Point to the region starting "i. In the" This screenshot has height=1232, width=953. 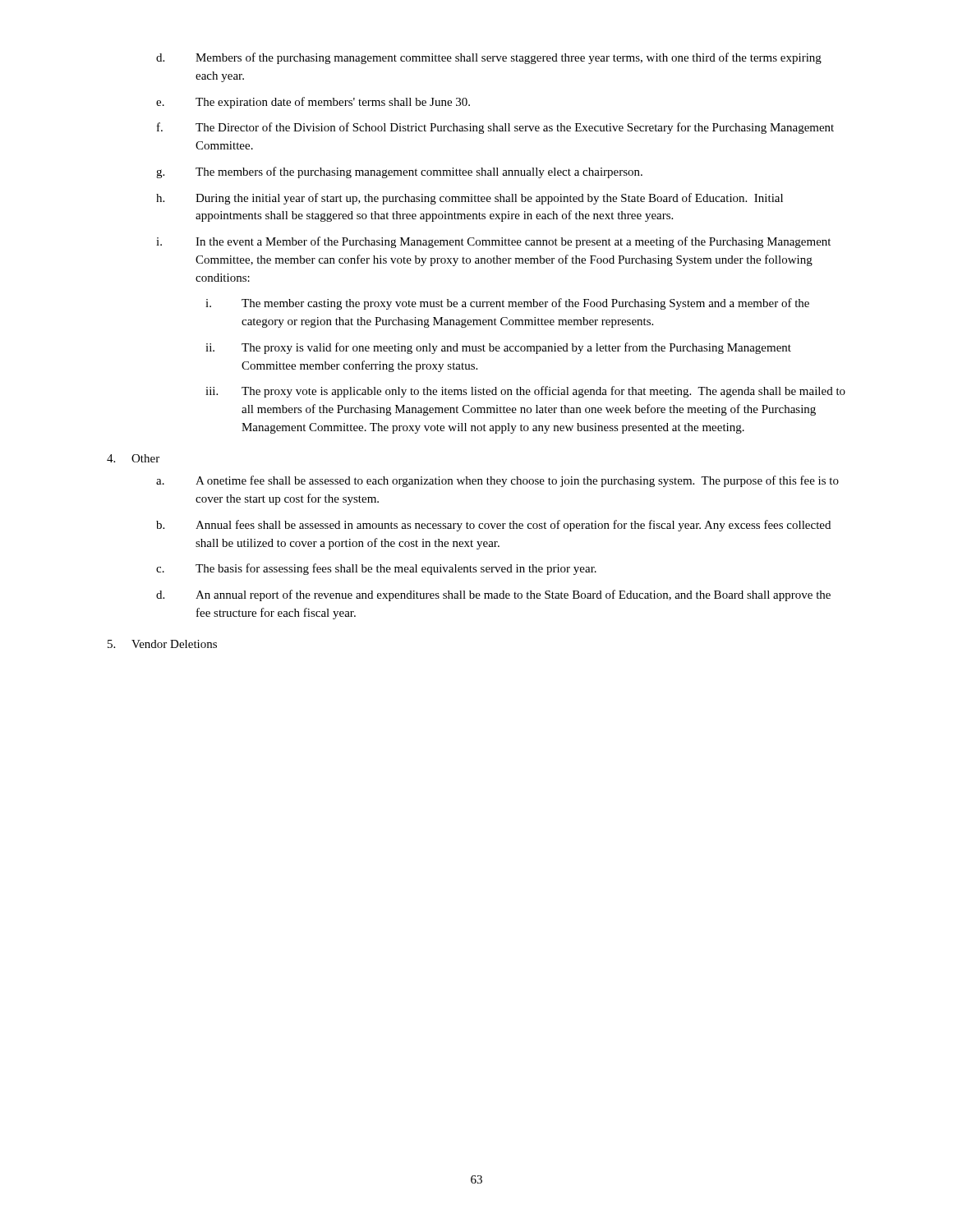tap(501, 260)
